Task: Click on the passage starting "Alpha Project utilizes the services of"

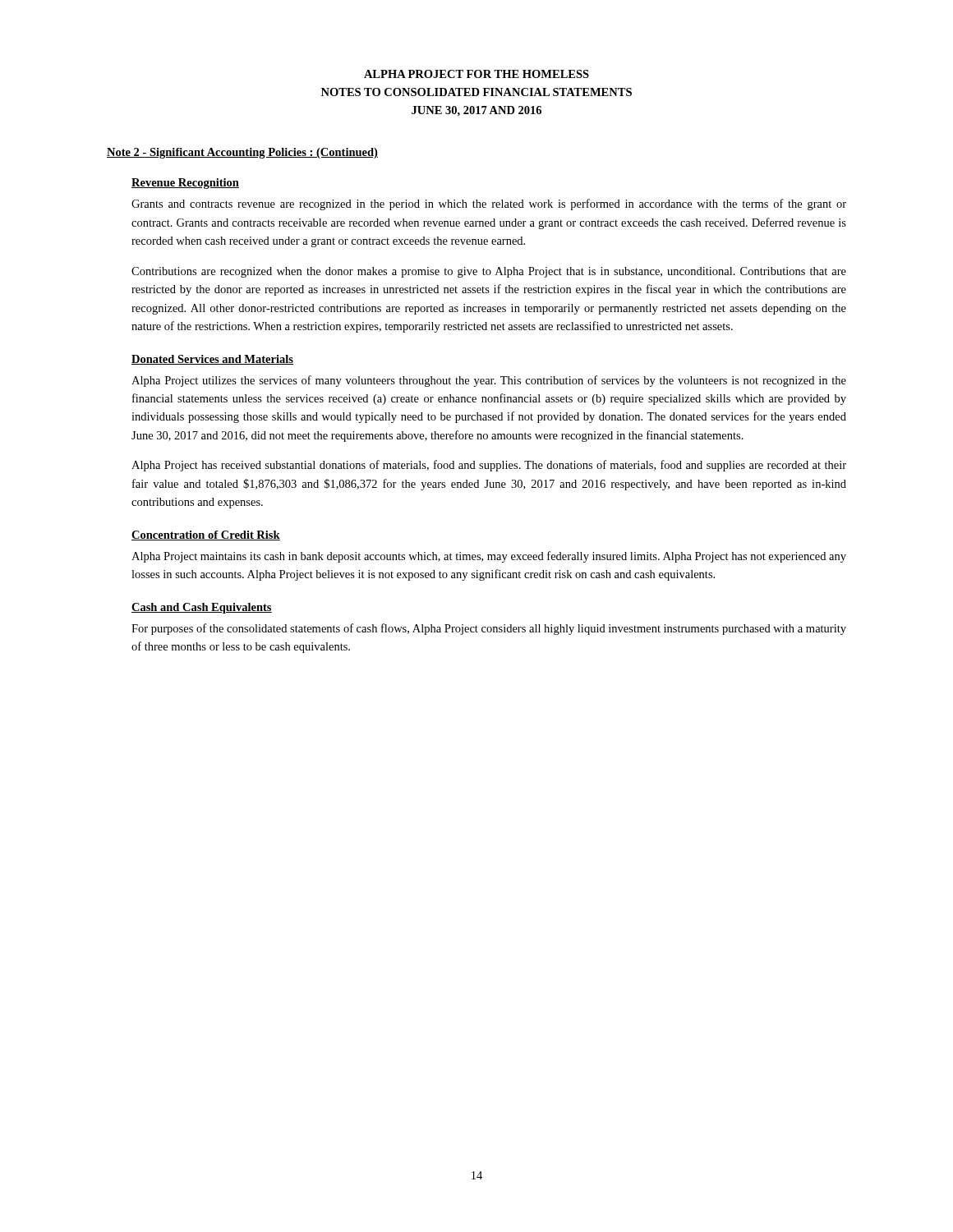Action: coord(489,408)
